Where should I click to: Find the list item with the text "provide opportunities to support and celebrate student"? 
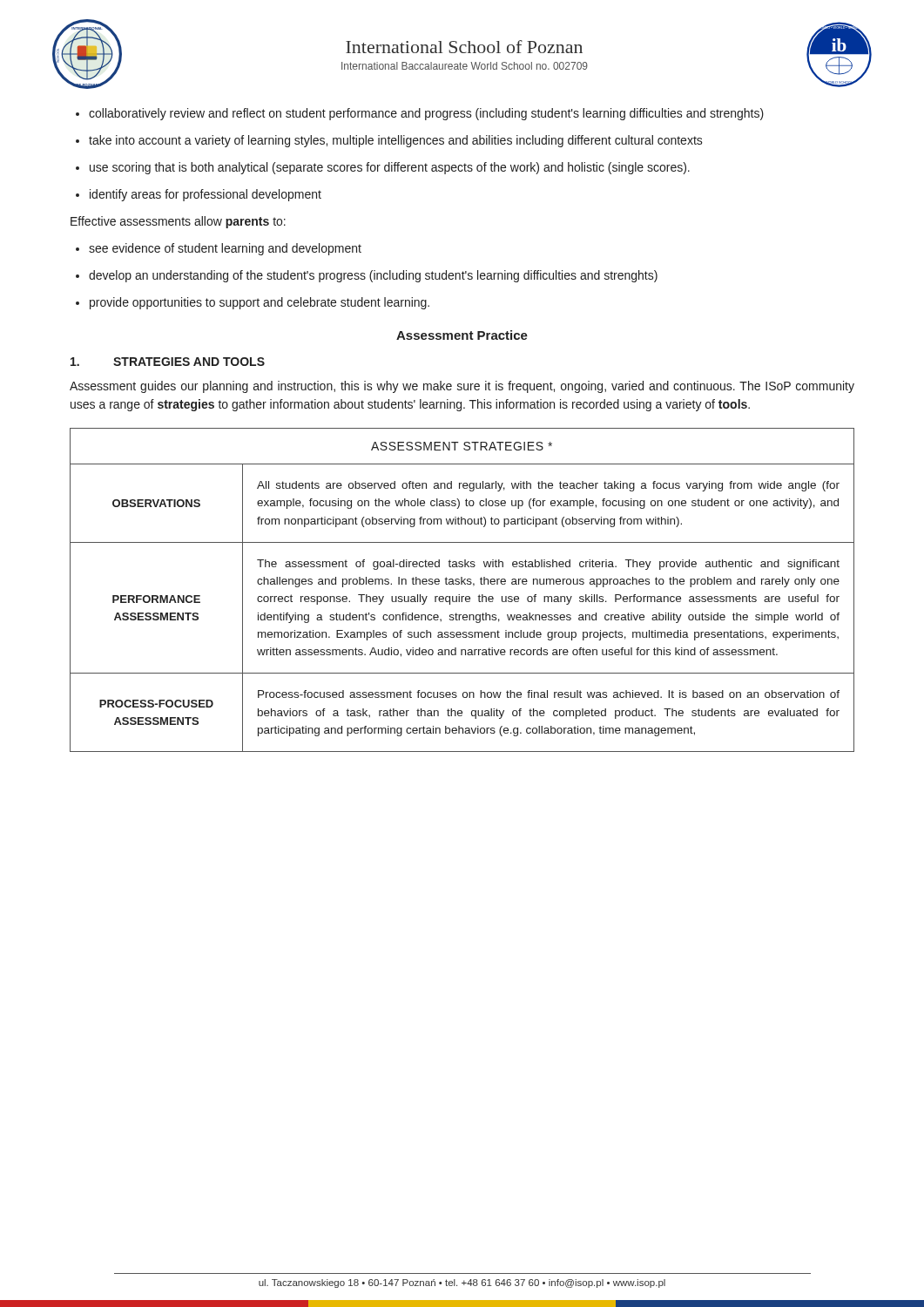(253, 303)
